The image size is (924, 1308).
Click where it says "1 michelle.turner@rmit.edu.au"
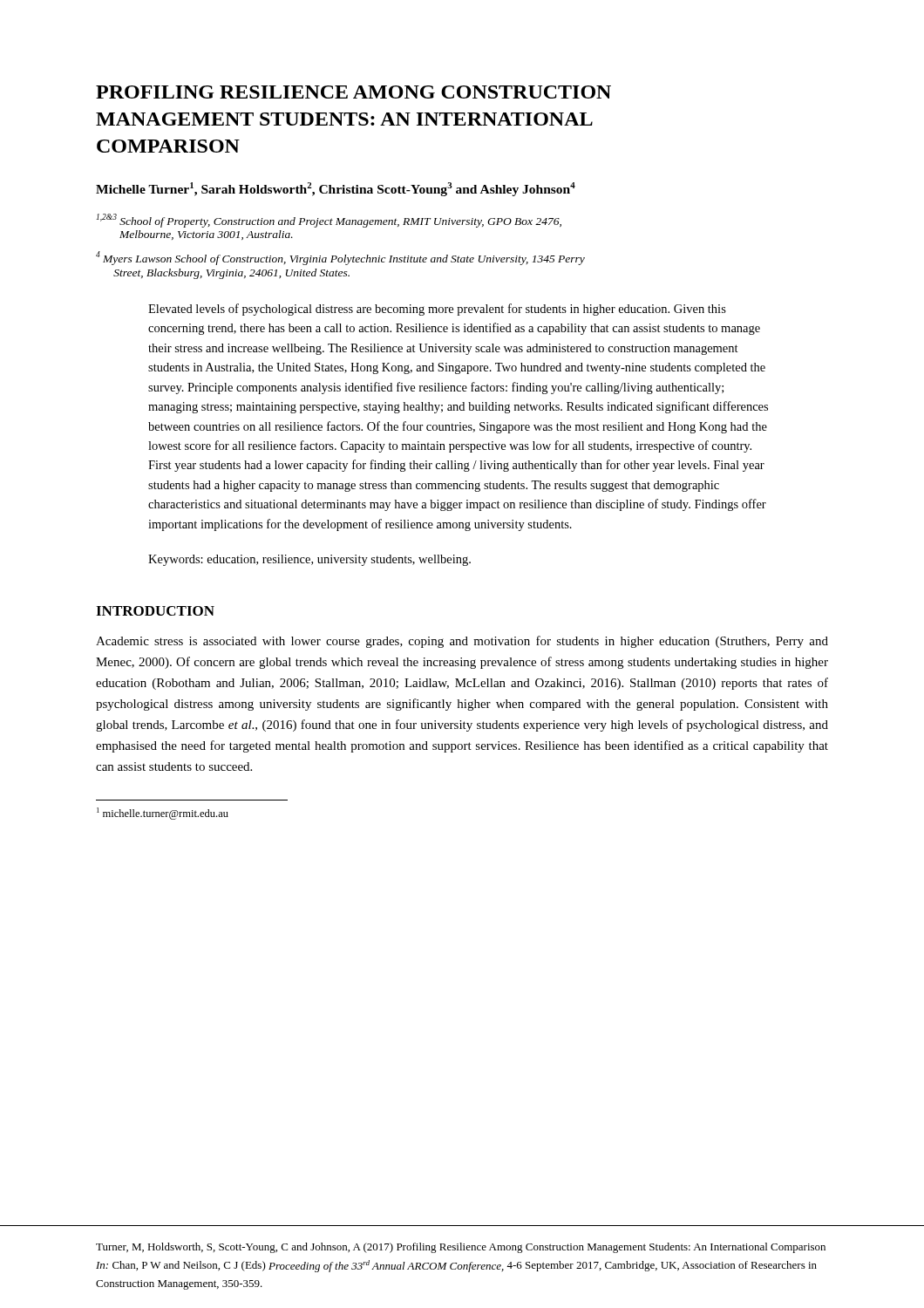click(162, 813)
